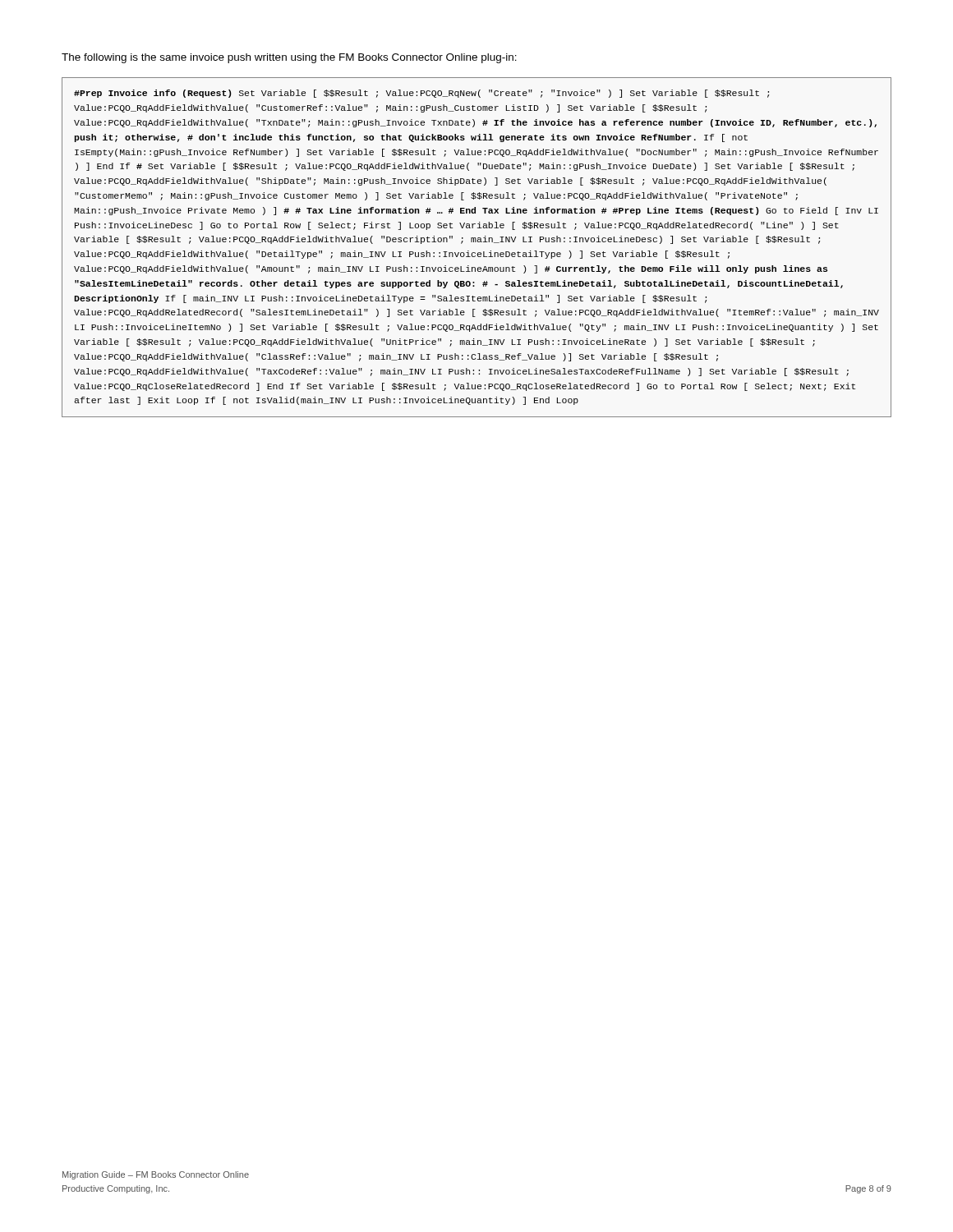Find the text block that says "The following is the"
The width and height of the screenshot is (953, 1232).
[289, 57]
